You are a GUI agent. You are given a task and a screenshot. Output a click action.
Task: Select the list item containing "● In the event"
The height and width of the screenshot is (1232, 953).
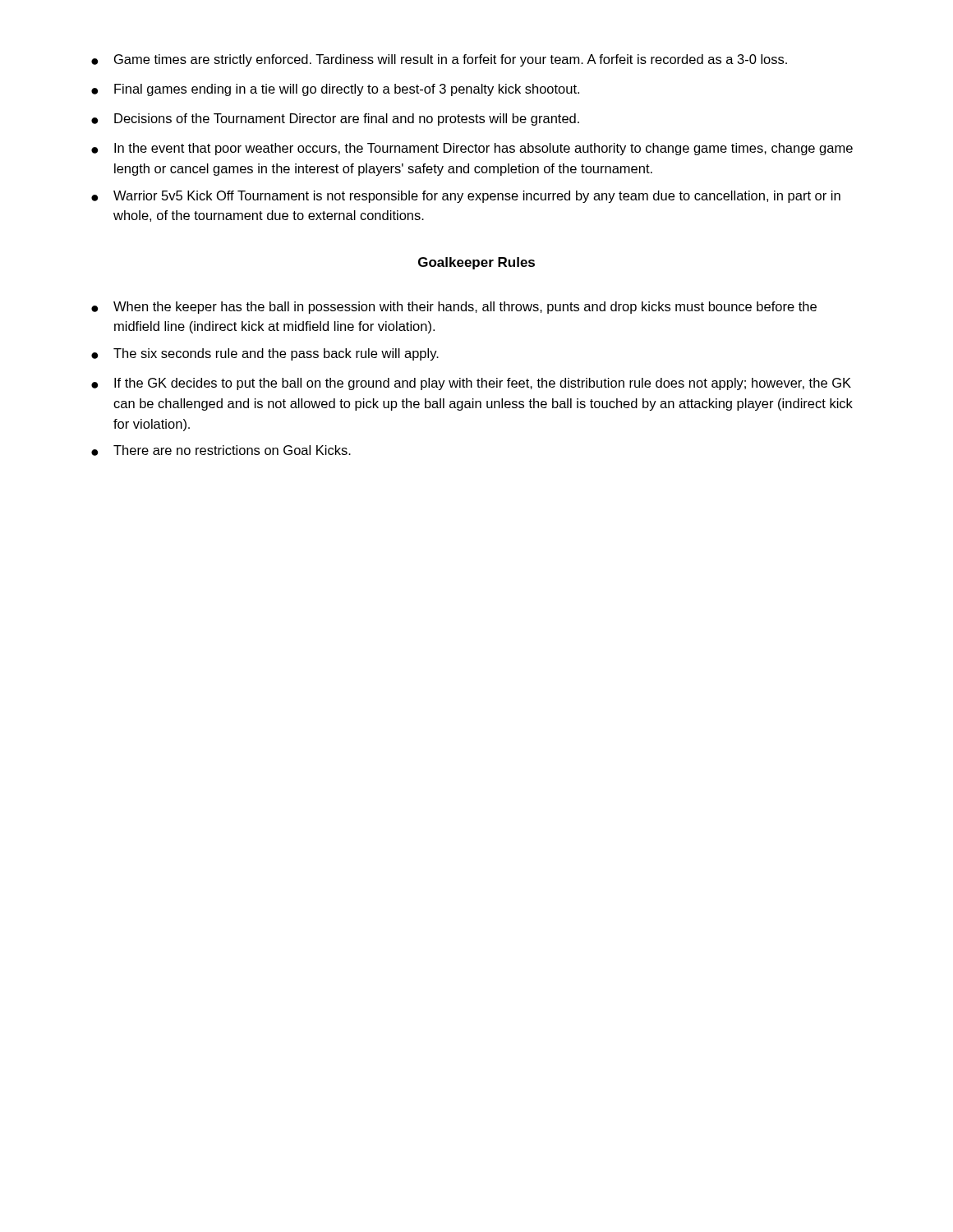coord(476,158)
